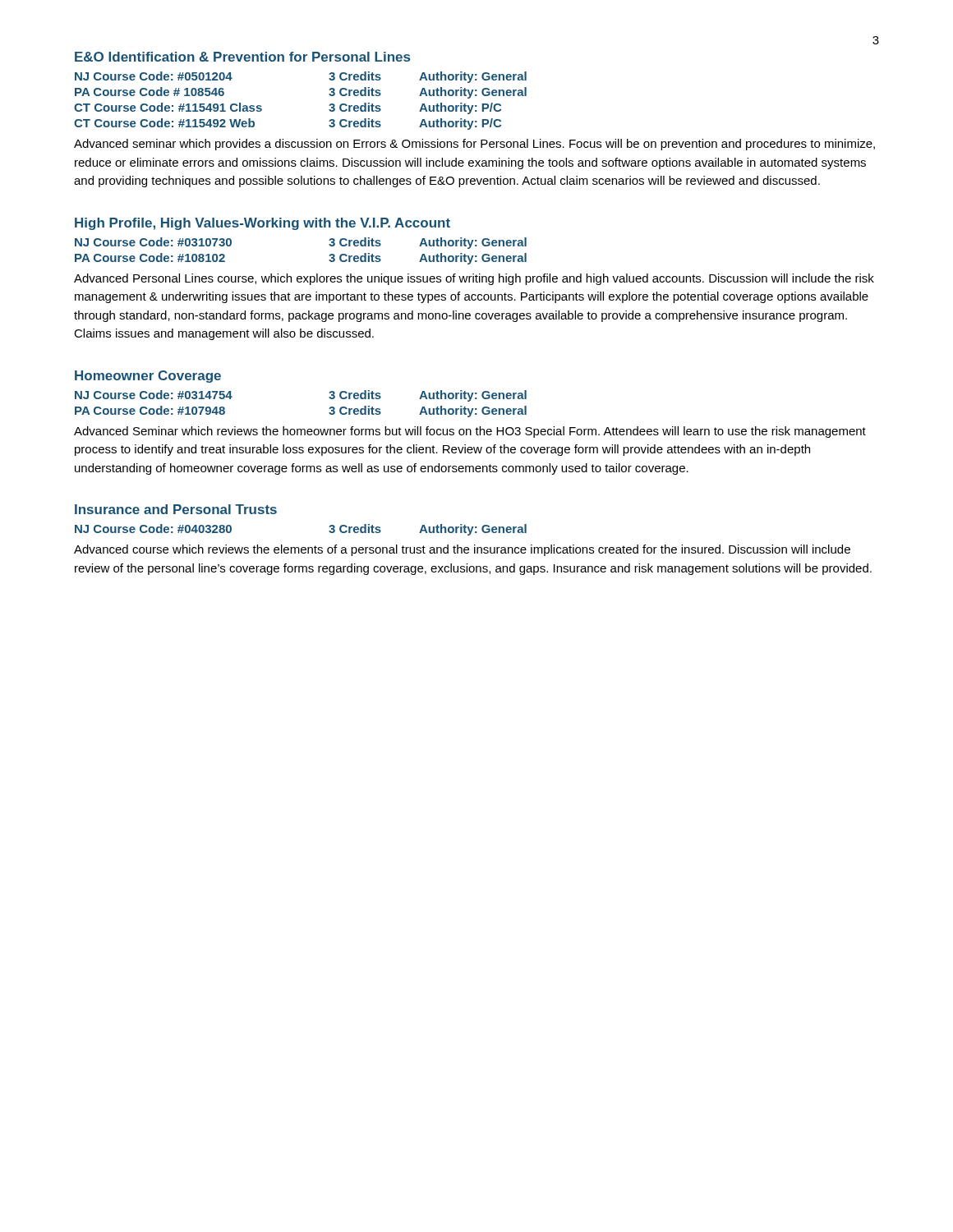Locate the element starting "NJ Course Code: #0501204 3 Credits Authority: General"
The width and height of the screenshot is (953, 1232).
point(476,130)
